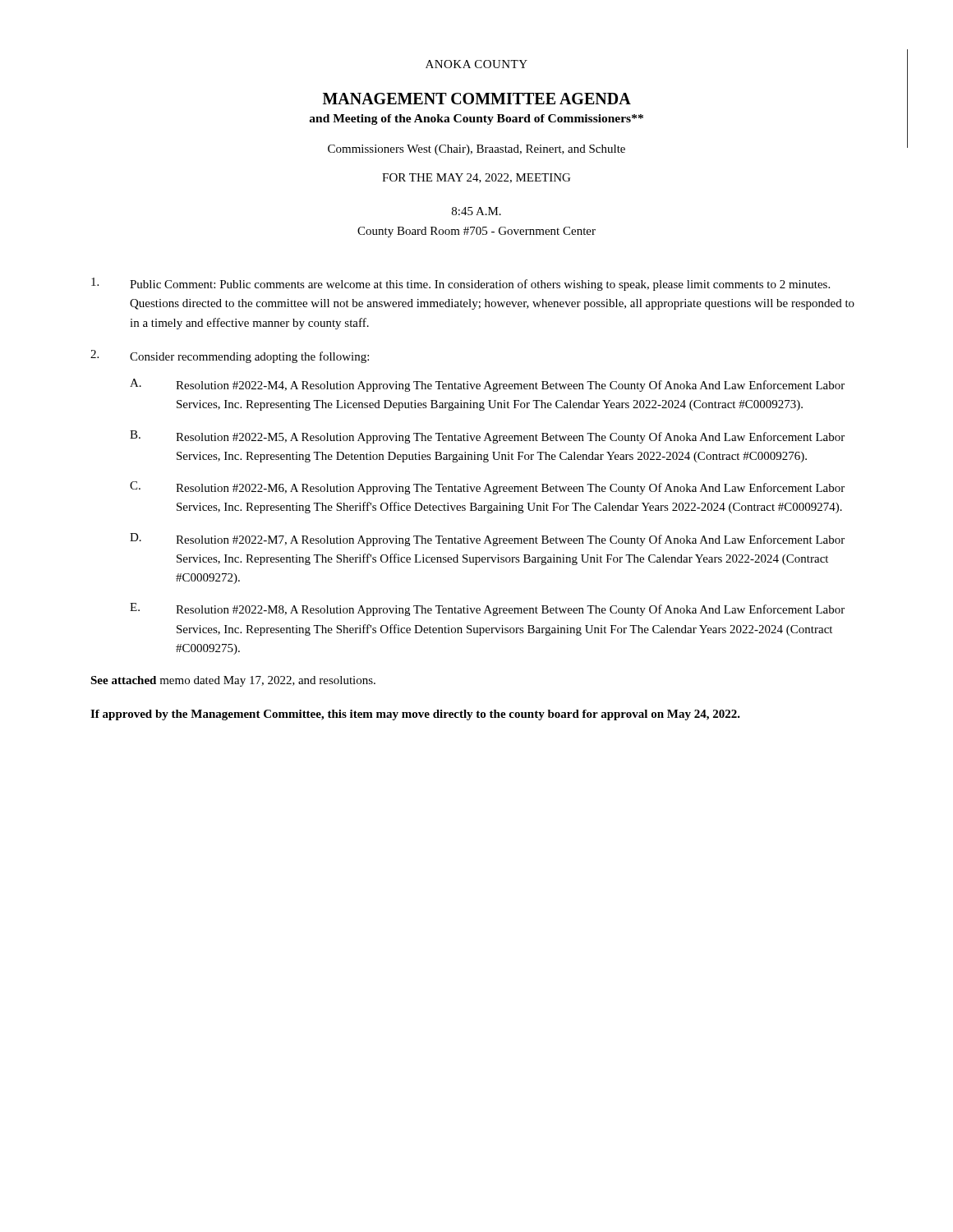
Task: Where is the passage that starts "A. Resolution #2022-M4, A Resolution Approving The"?
Action: click(x=496, y=395)
